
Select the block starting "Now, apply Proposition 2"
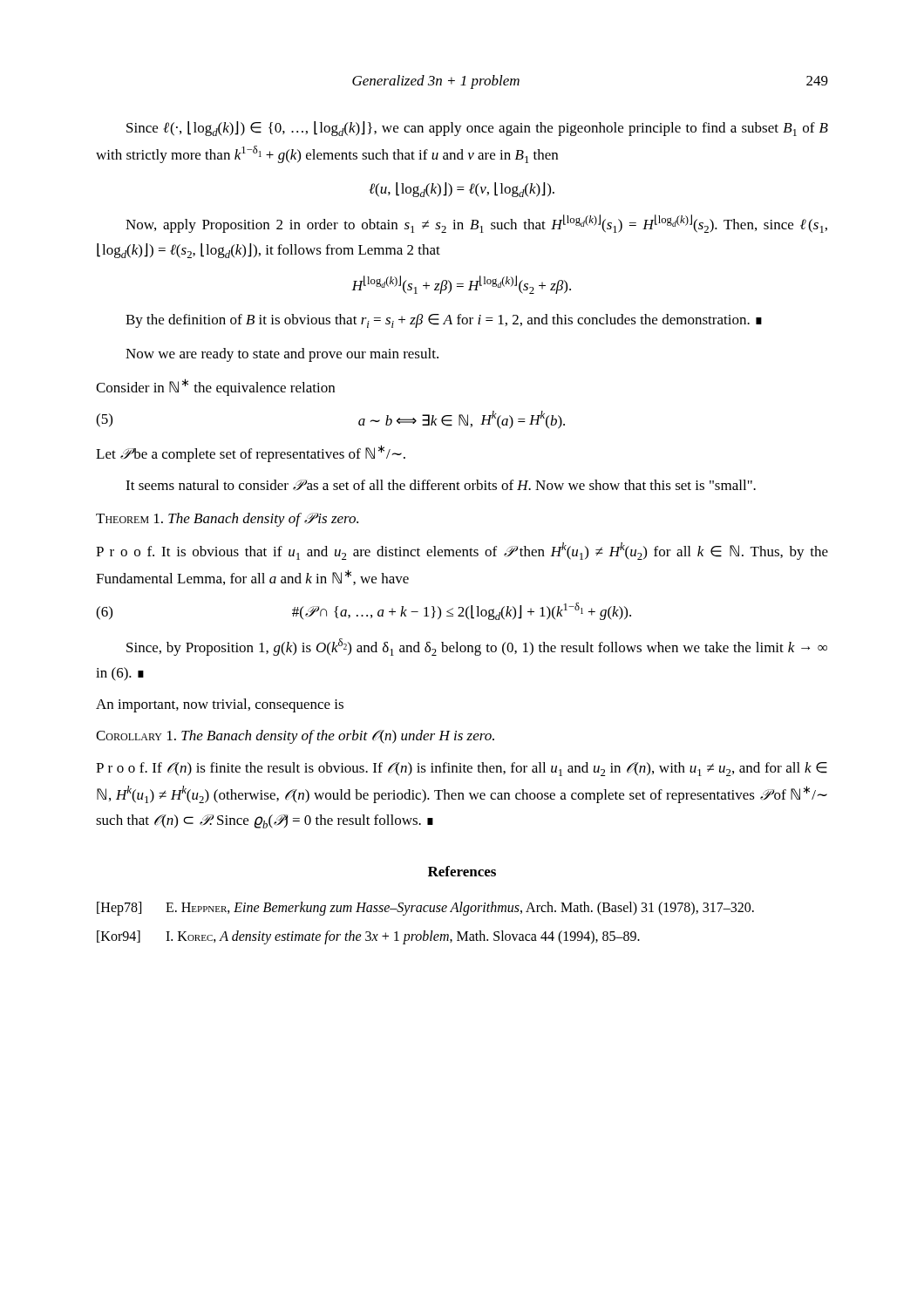(462, 238)
